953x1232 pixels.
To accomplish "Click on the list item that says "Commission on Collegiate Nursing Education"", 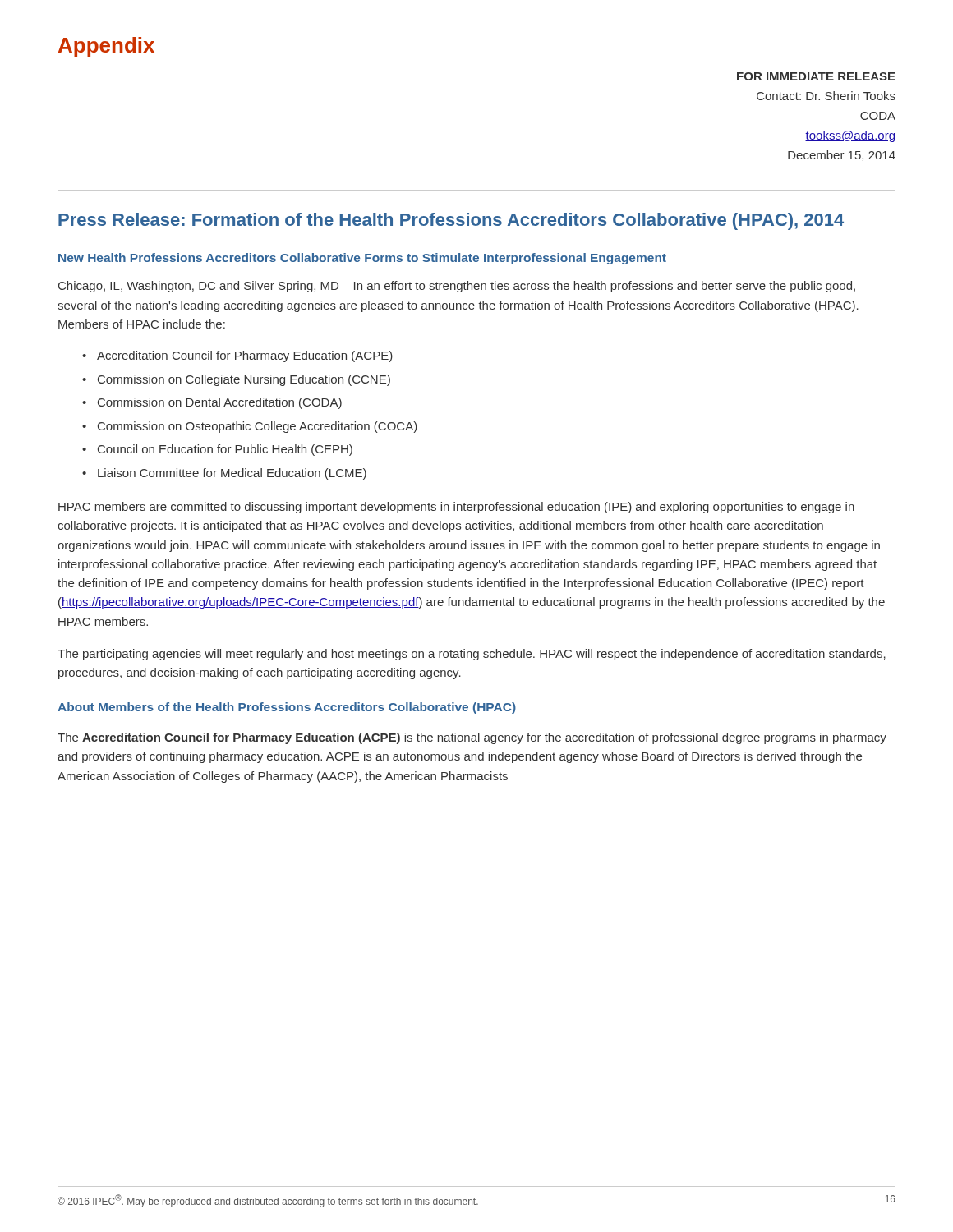I will coord(236,380).
